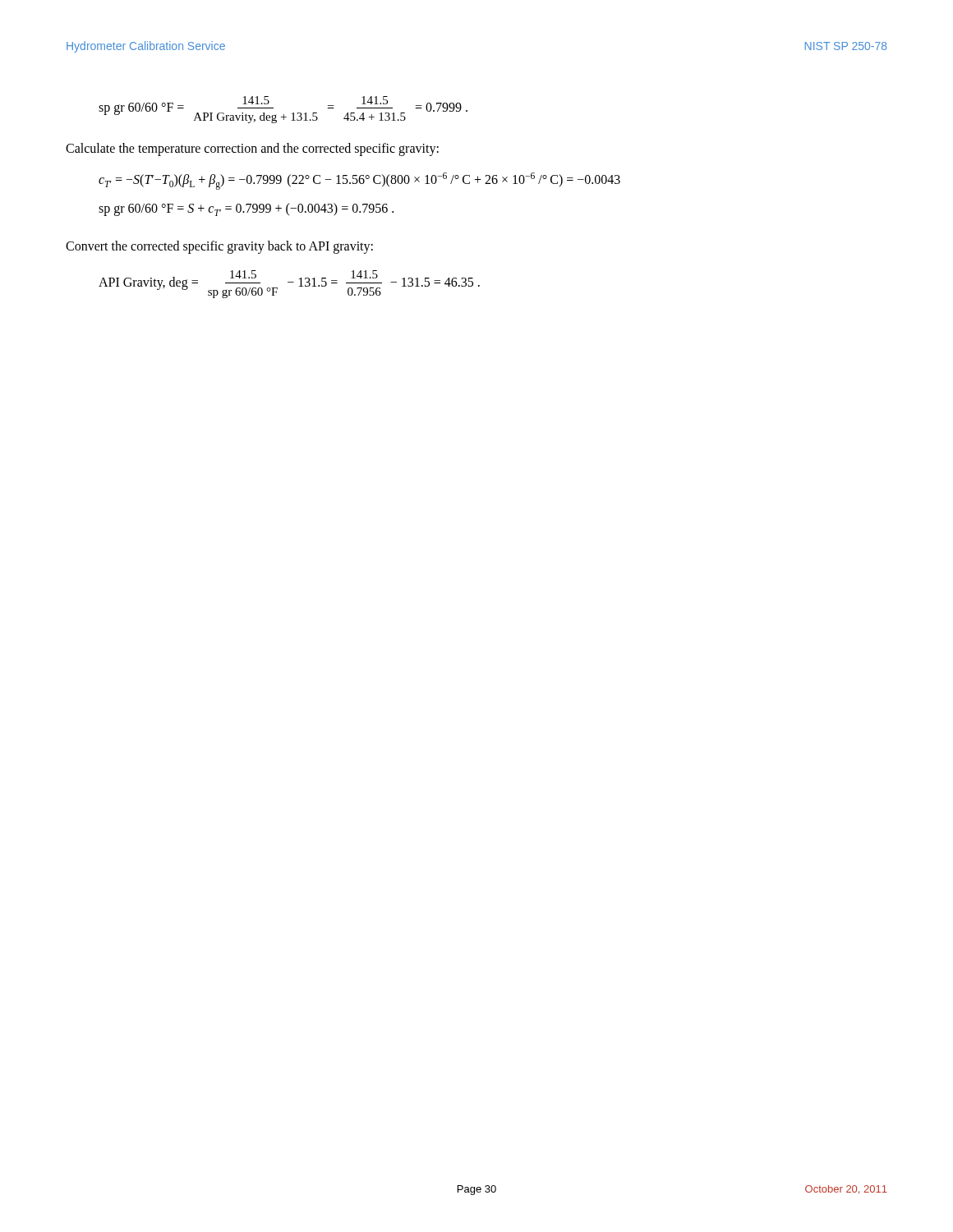Screen dimensions: 1232x953
Task: Locate the text block containing "Convert the corrected specific gravity back"
Action: (220, 246)
